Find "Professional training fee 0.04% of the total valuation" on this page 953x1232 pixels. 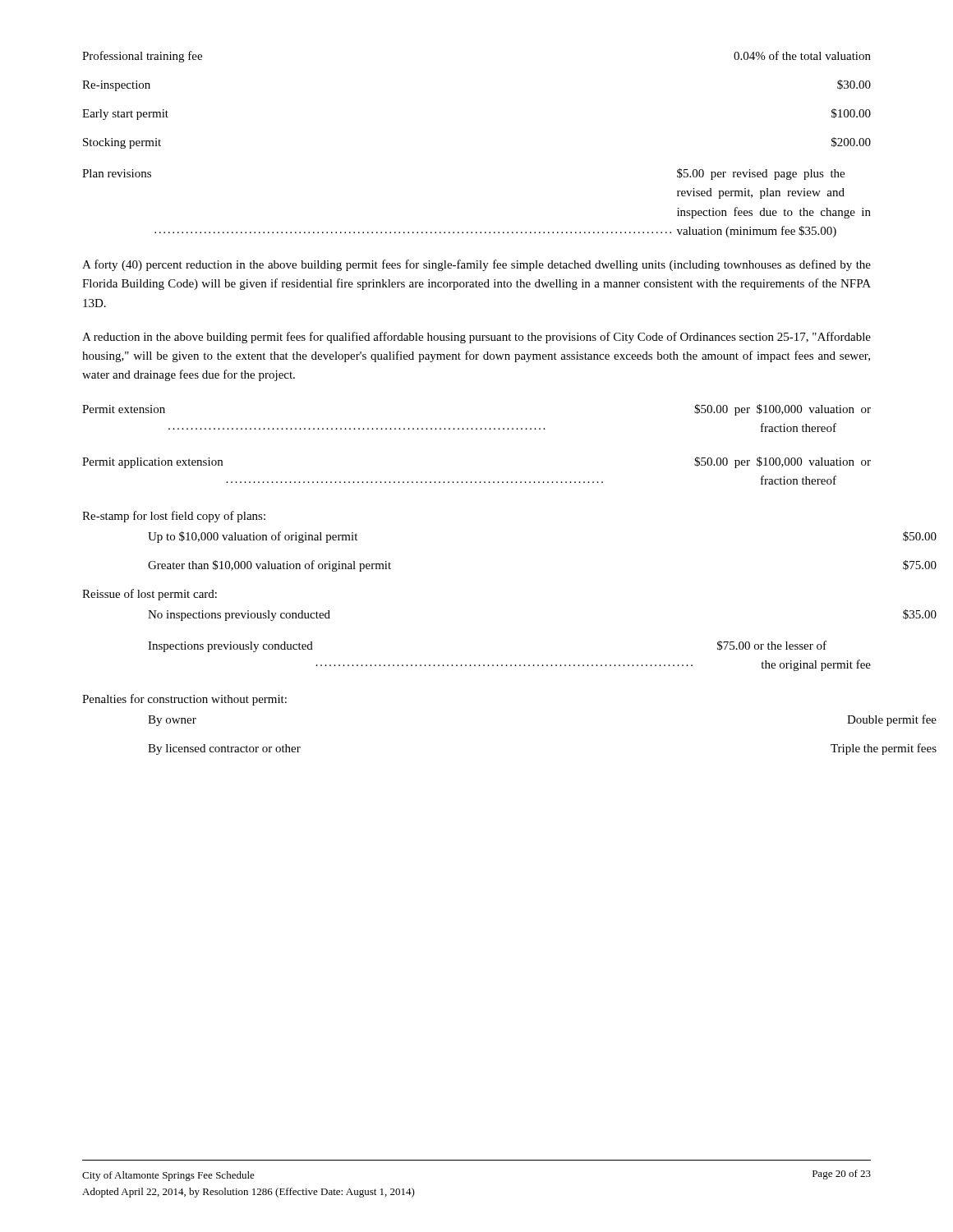click(135, 57)
